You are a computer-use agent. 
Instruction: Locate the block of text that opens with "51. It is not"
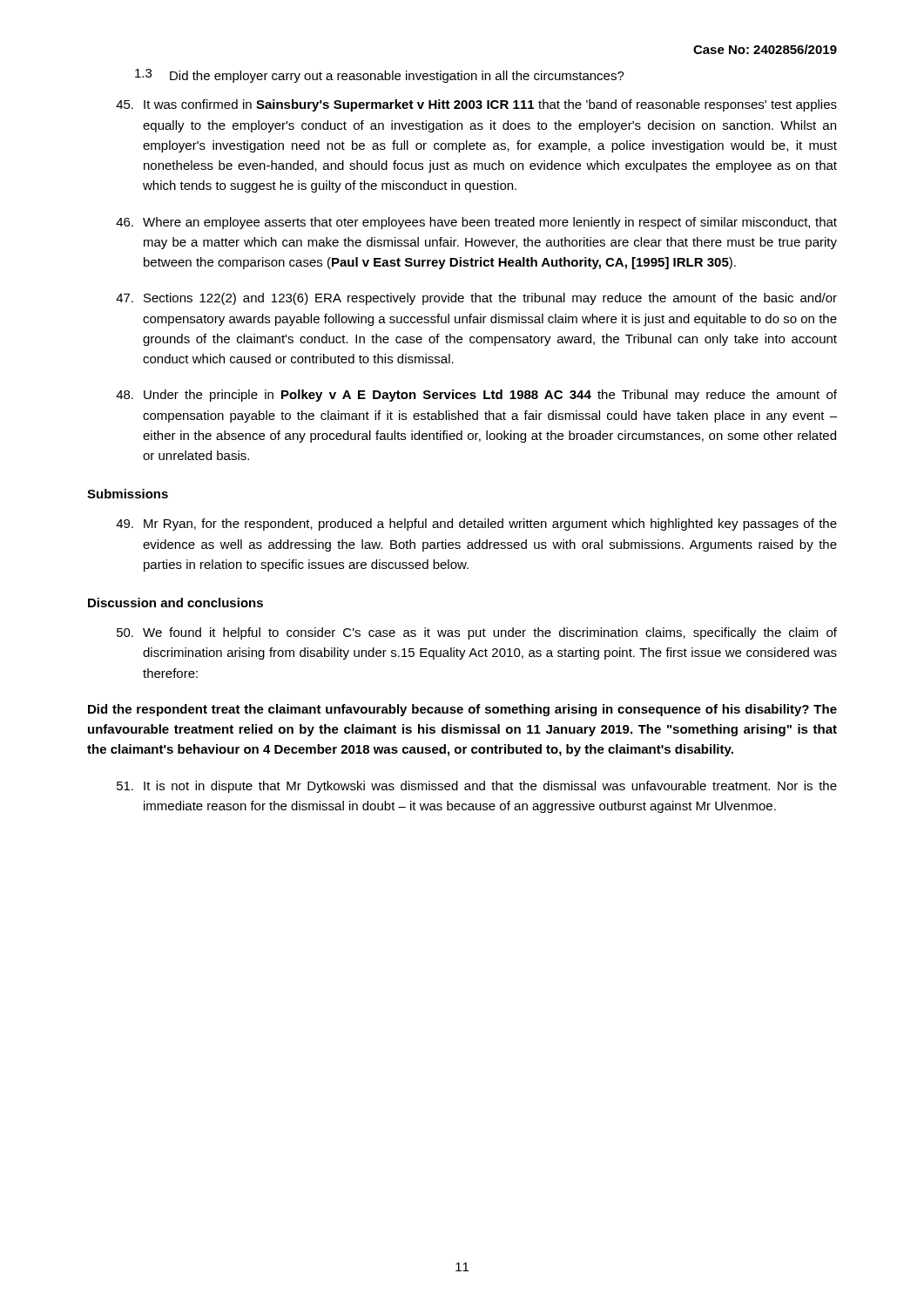tap(462, 795)
